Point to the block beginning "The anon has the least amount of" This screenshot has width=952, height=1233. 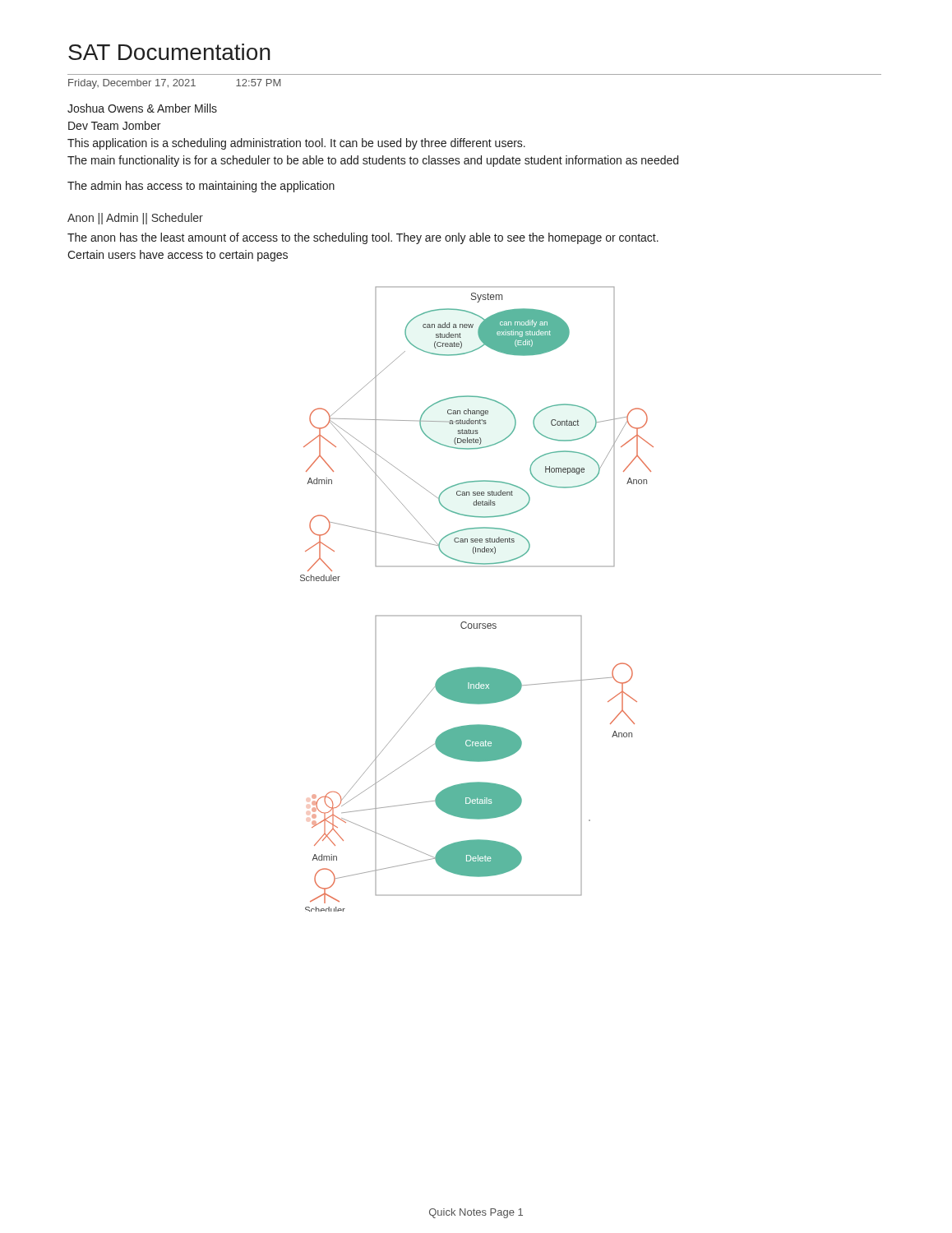[363, 246]
